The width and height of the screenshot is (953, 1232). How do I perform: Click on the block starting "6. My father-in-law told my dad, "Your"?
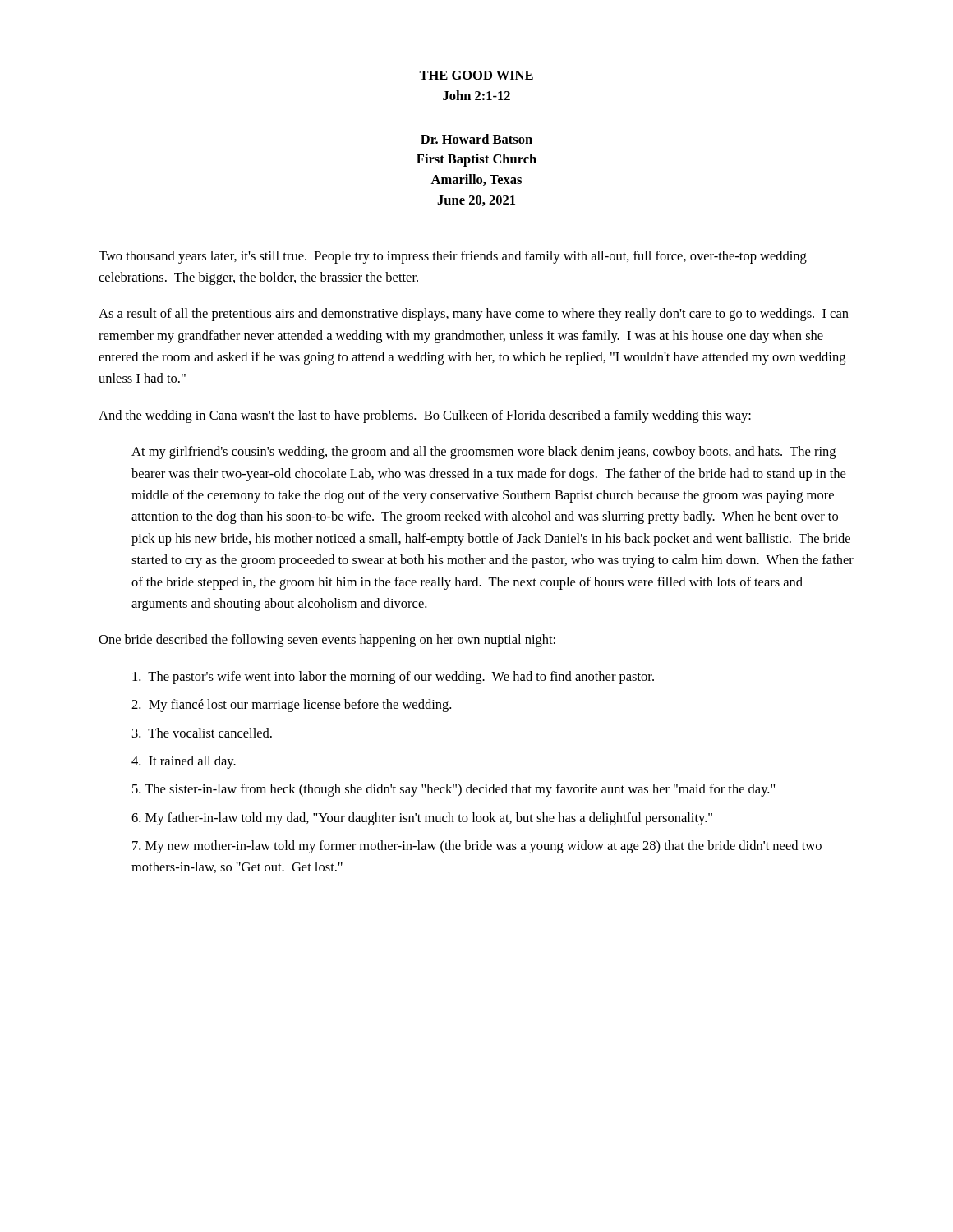422,817
